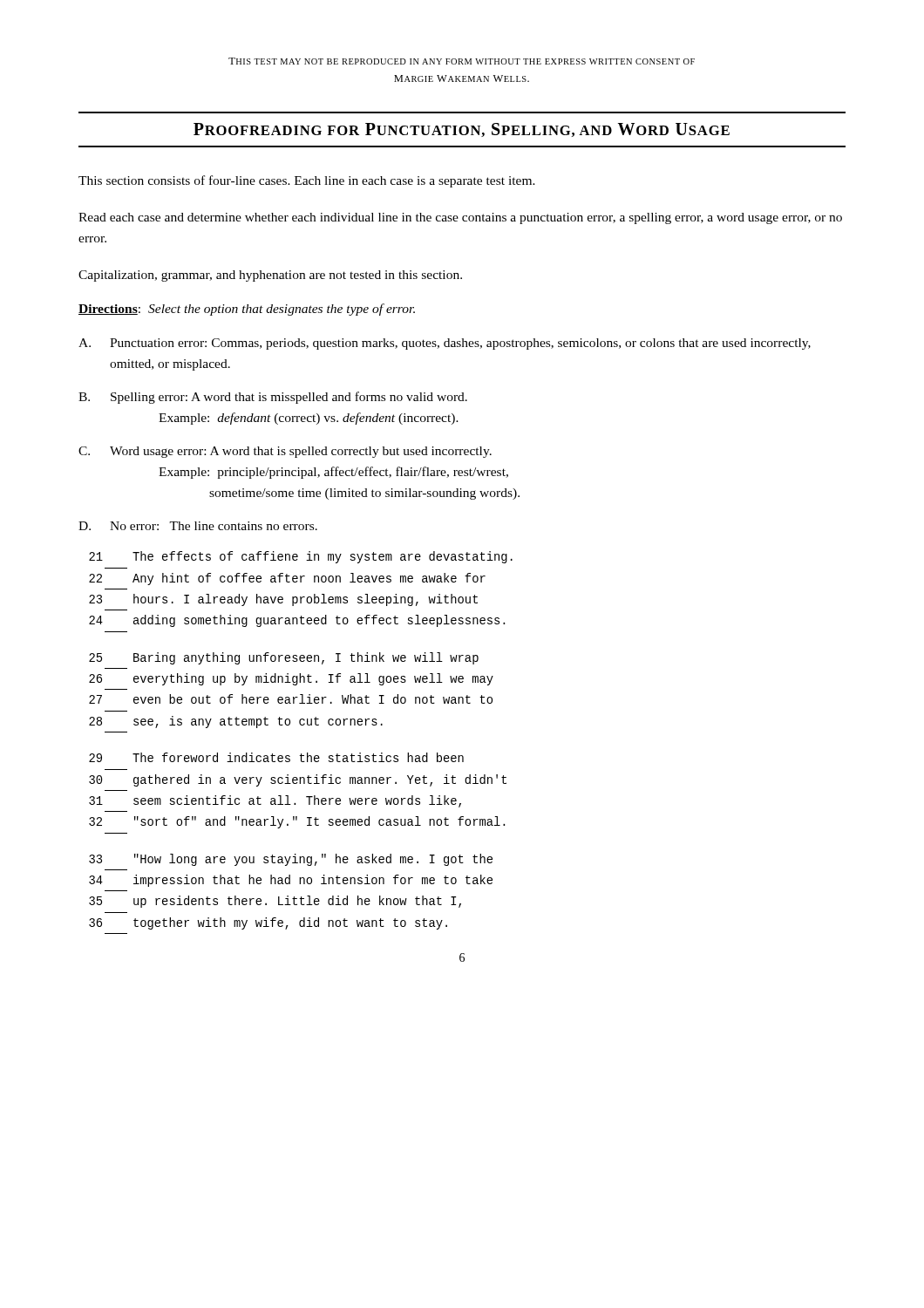Click on the text starting "Read each case and determine whether"
Viewport: 924px width, 1308px height.
[x=460, y=227]
